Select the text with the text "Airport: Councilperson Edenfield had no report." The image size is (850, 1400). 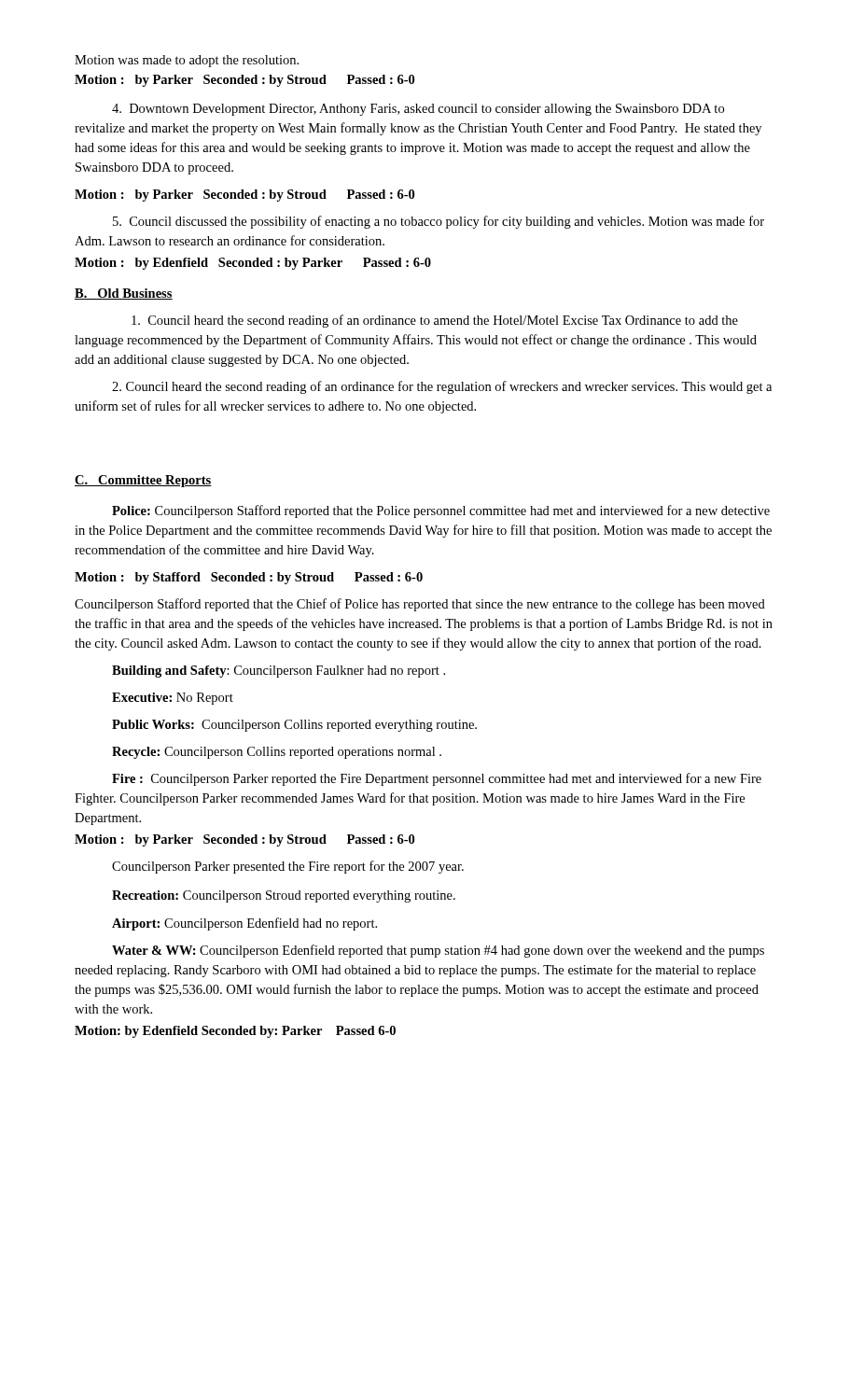(245, 923)
